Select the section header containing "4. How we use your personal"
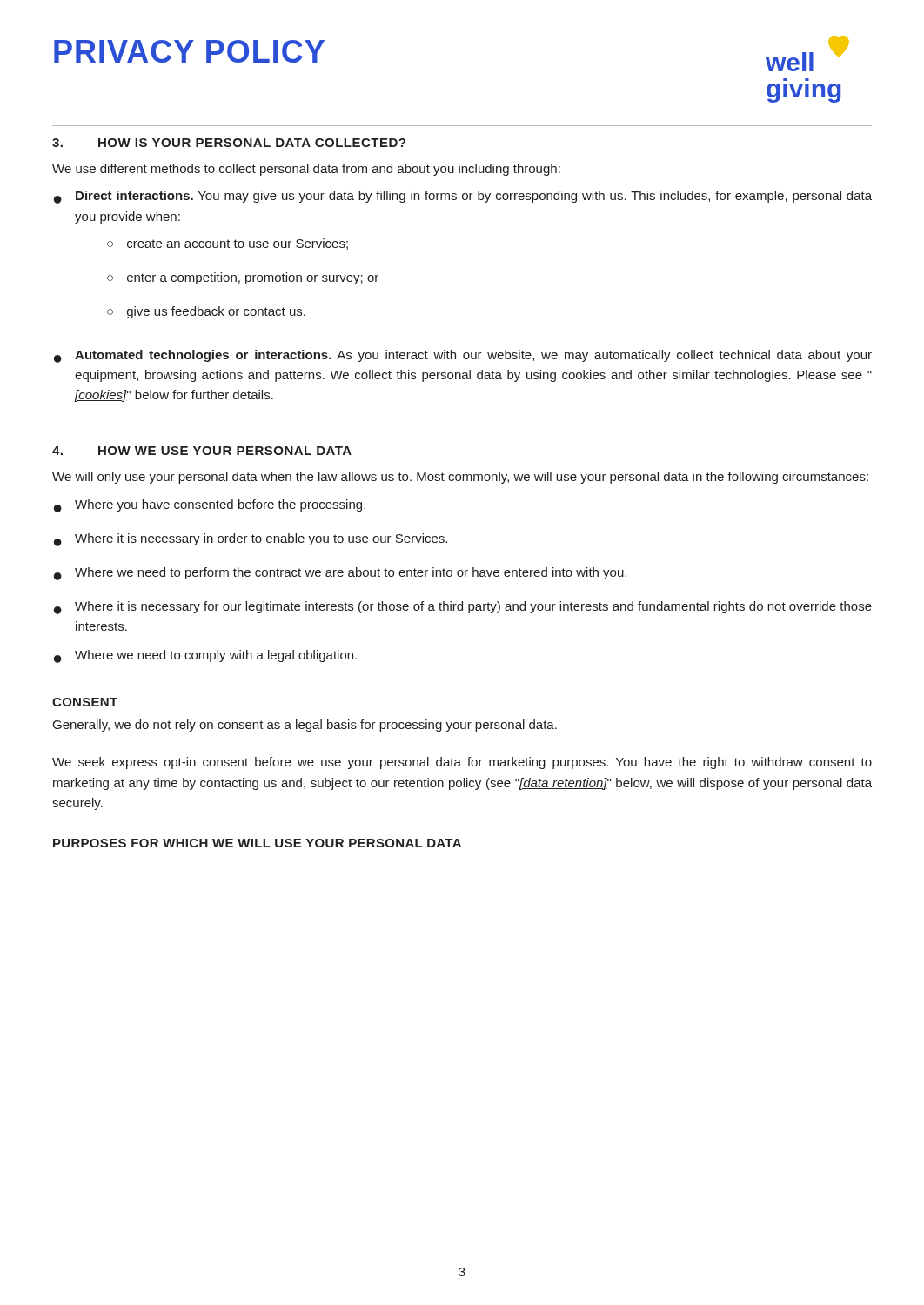Image resolution: width=924 pixels, height=1305 pixels. pos(202,450)
